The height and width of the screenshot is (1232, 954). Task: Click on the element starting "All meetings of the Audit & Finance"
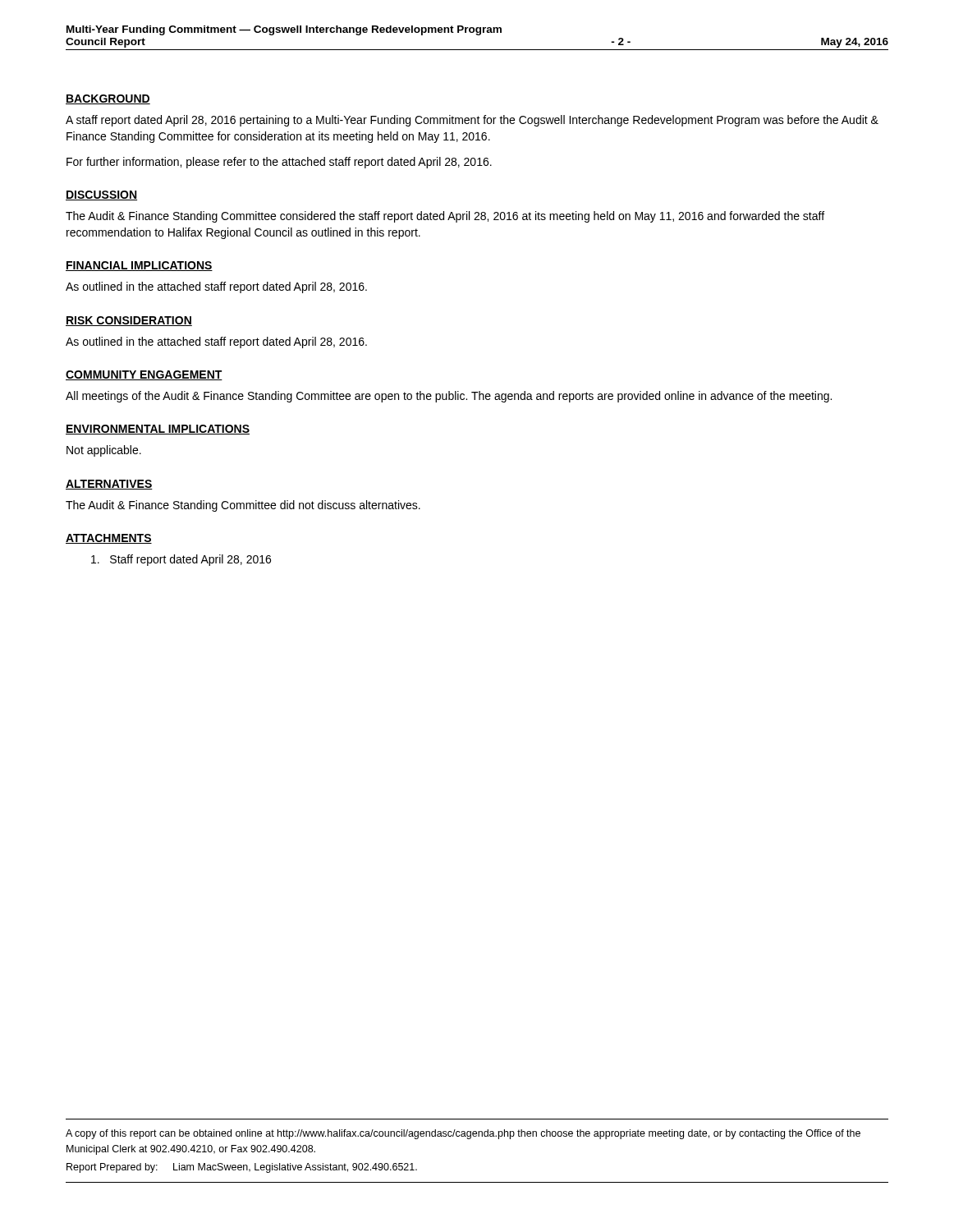click(449, 396)
